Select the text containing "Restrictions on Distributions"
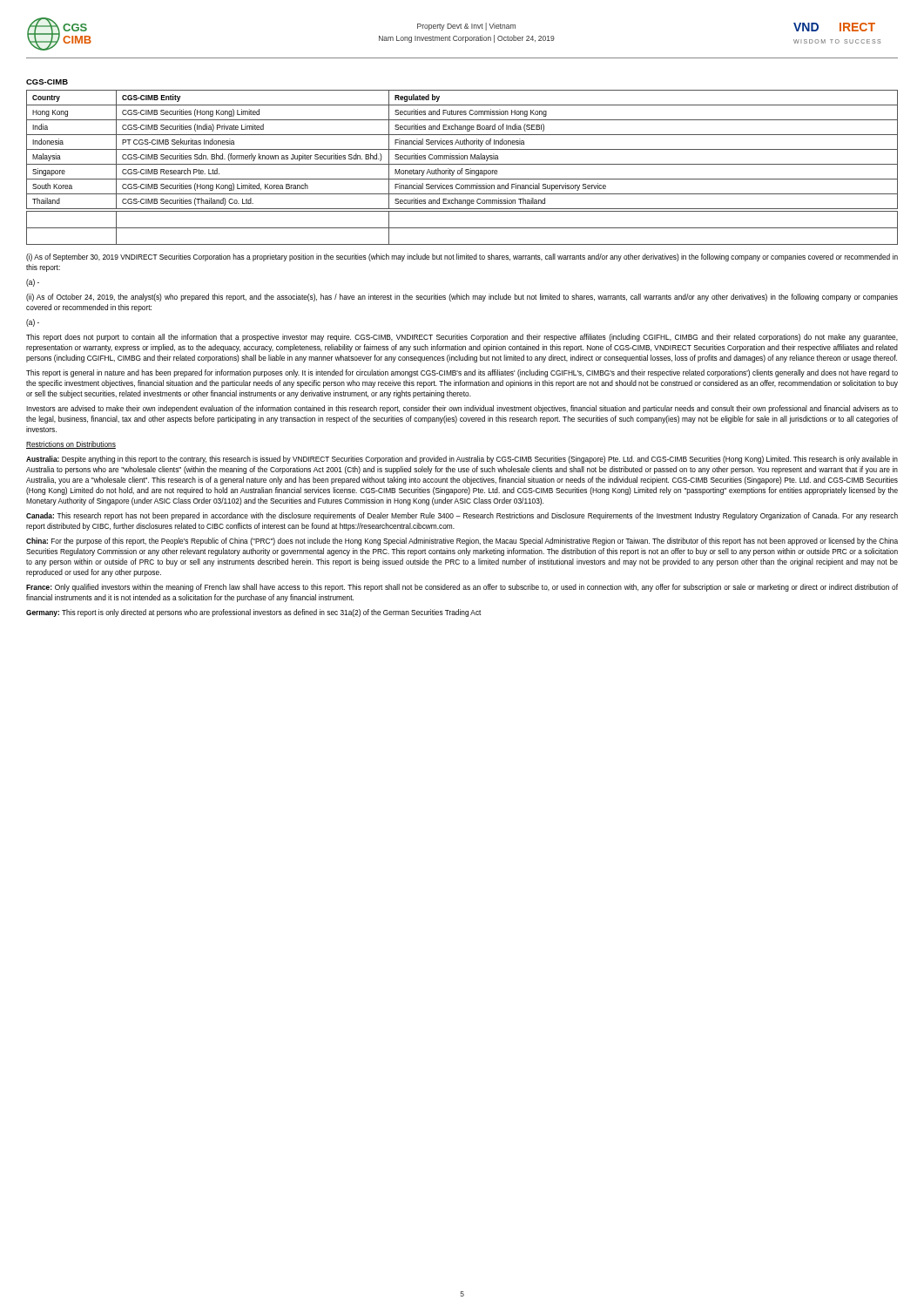924x1307 pixels. coord(71,445)
